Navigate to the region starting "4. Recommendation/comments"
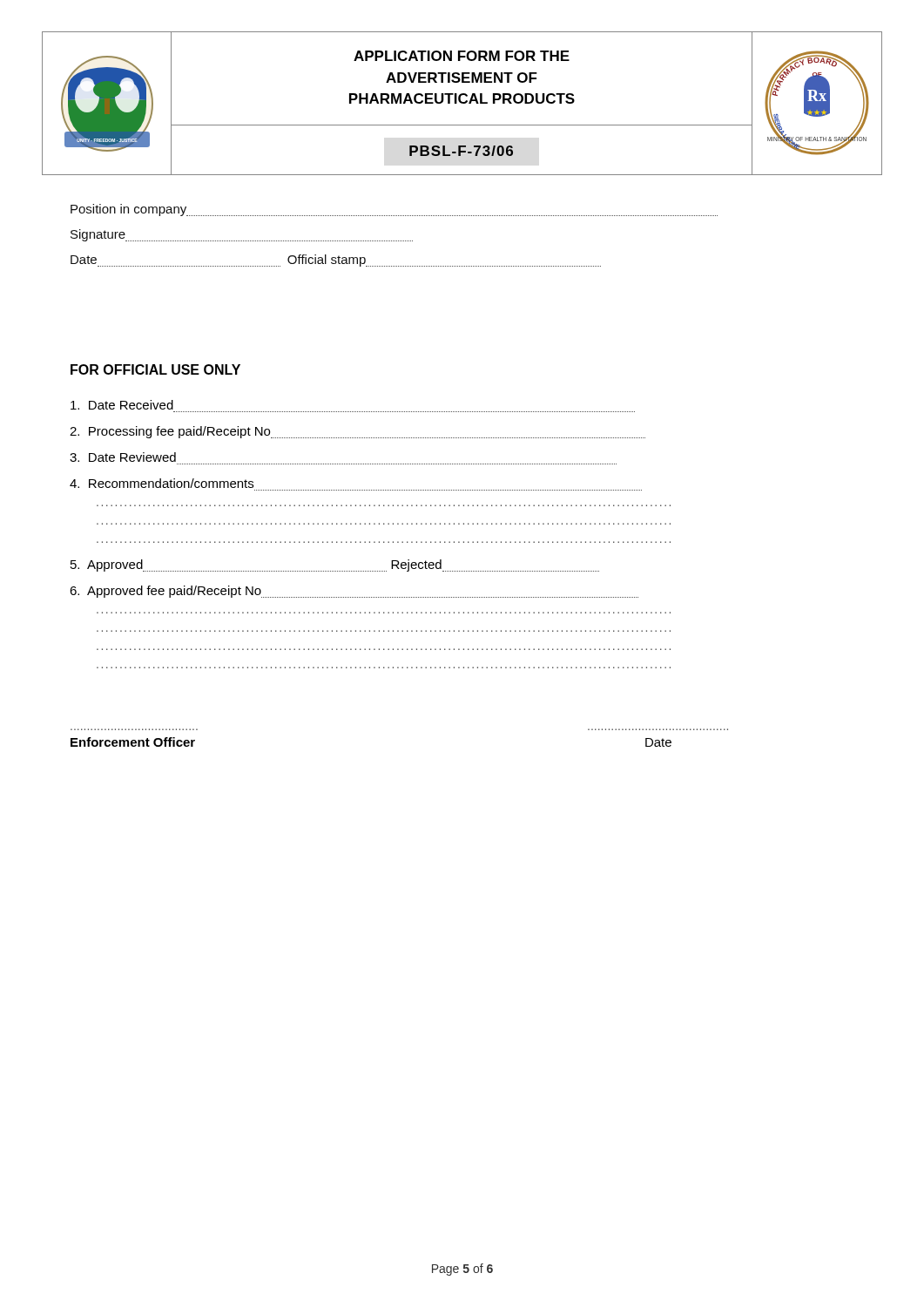This screenshot has height=1307, width=924. click(x=356, y=483)
